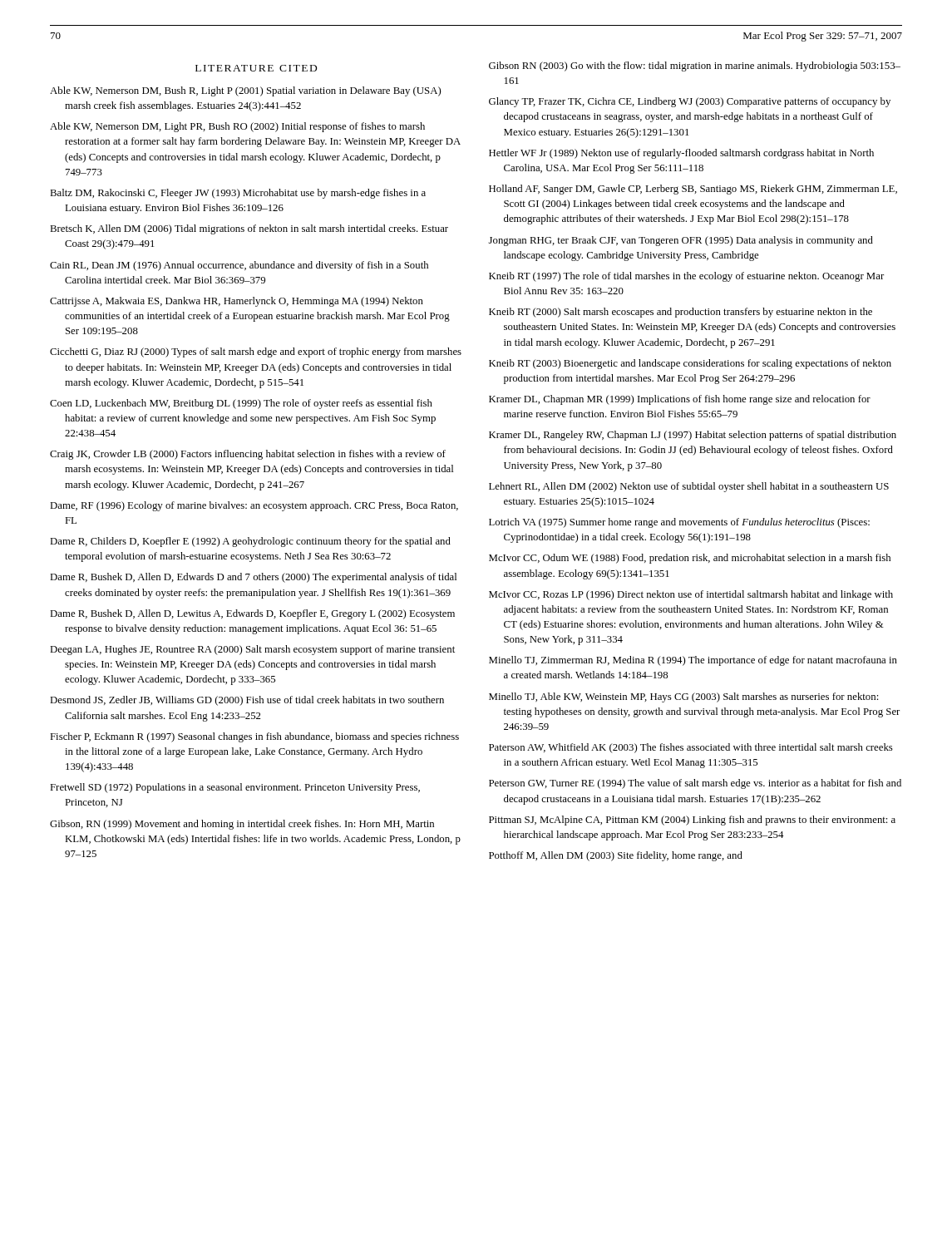Click on the list item containing "McIvor CC, Rozas LP"

(691, 617)
